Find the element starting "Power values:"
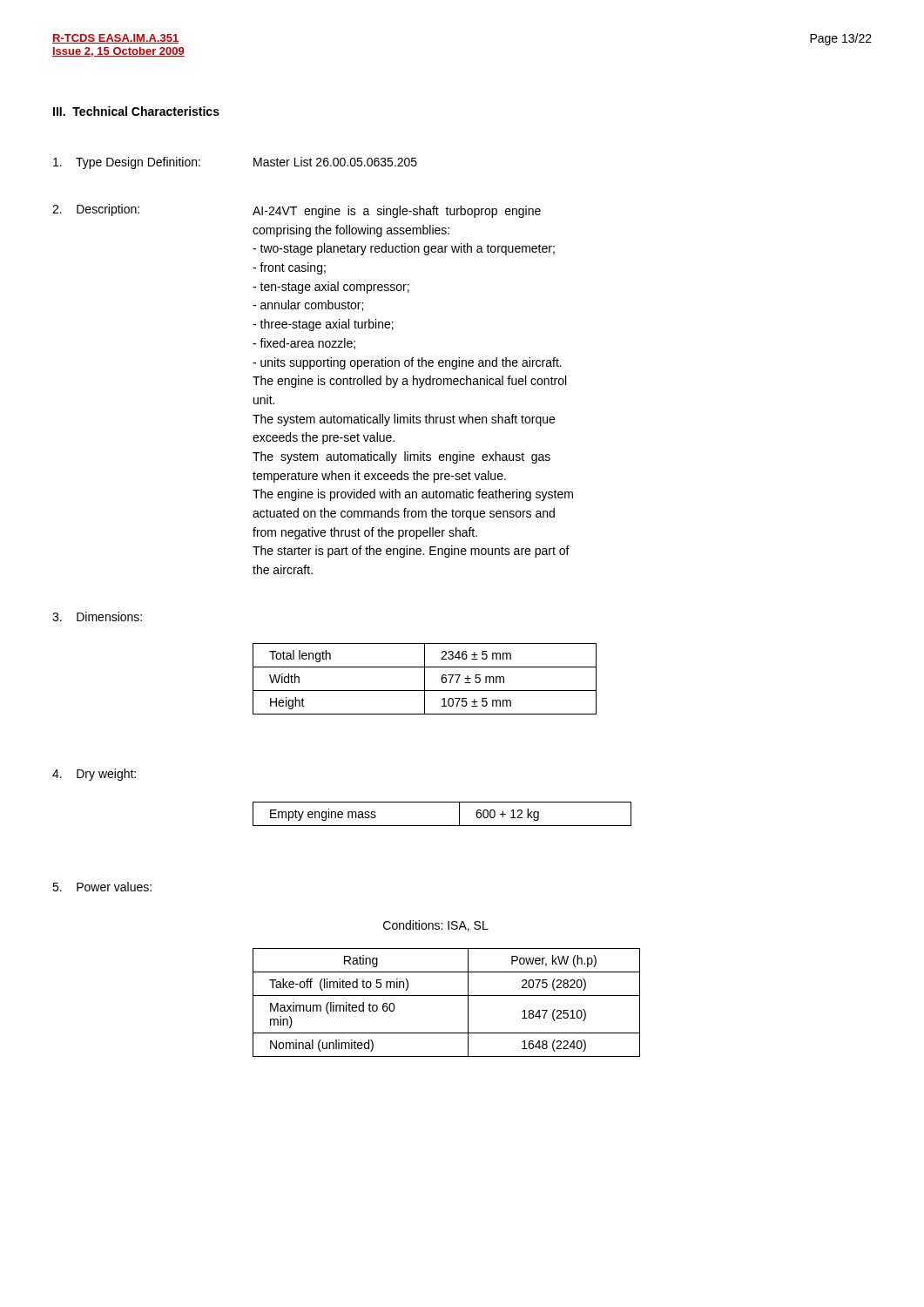Image resolution: width=924 pixels, height=1307 pixels. click(102, 887)
